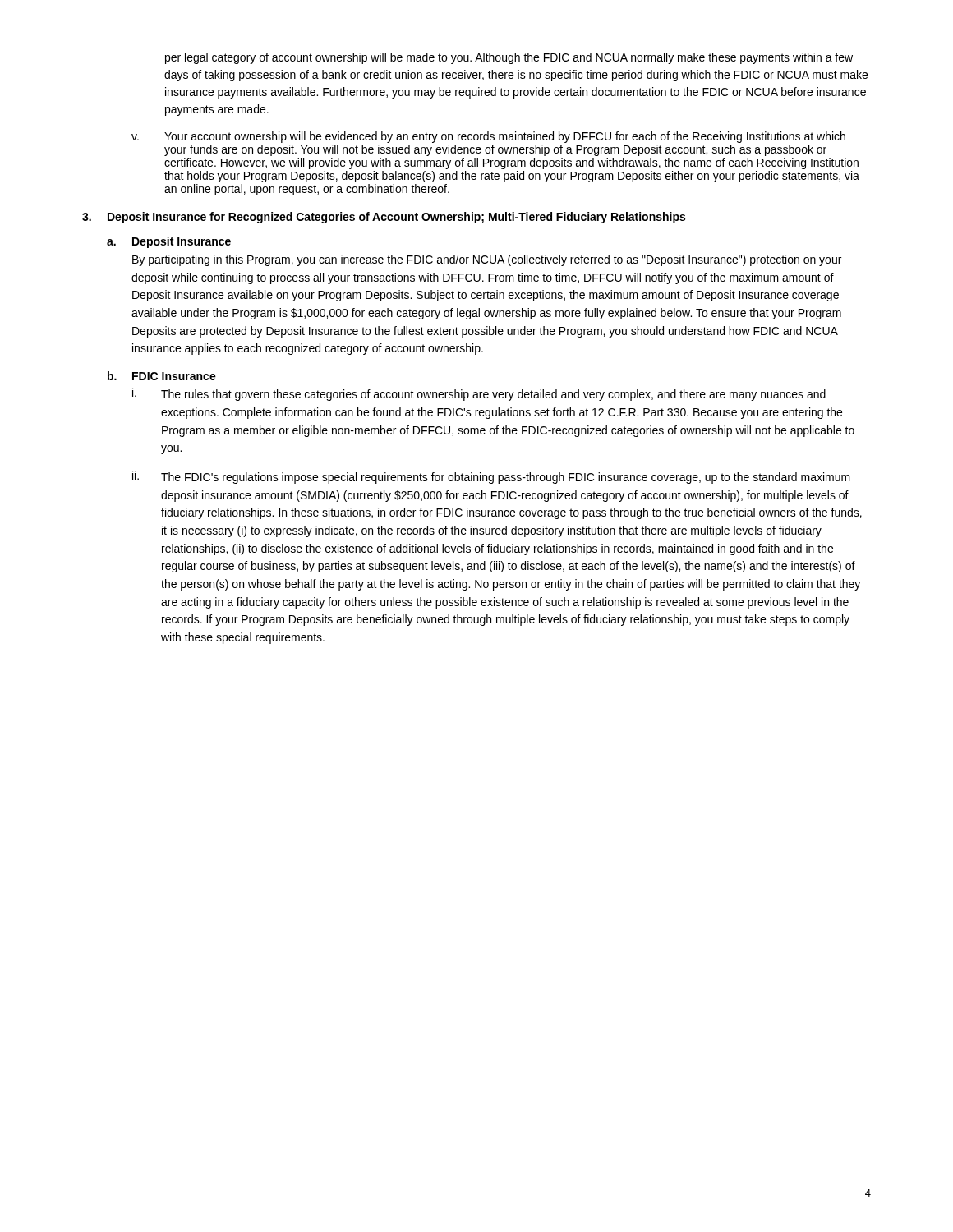Click on the section header that reads "3. Deposit Insurance for Recognized Categories"
953x1232 pixels.
pyautogui.click(x=384, y=217)
